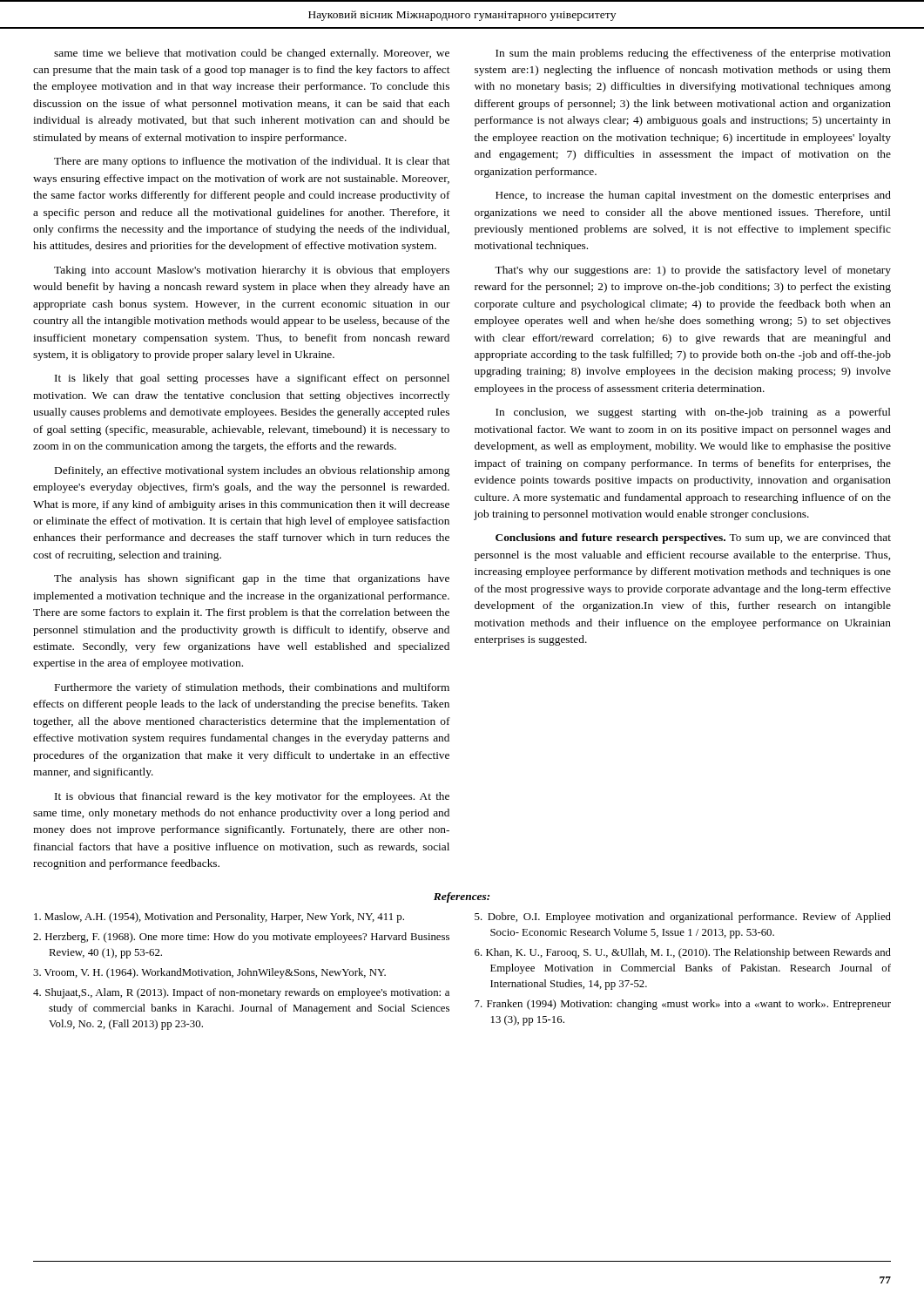Find the element starting "3. Vroom, V. H. (1964). WorkandMotivation,"
Image resolution: width=924 pixels, height=1307 pixels.
[210, 972]
